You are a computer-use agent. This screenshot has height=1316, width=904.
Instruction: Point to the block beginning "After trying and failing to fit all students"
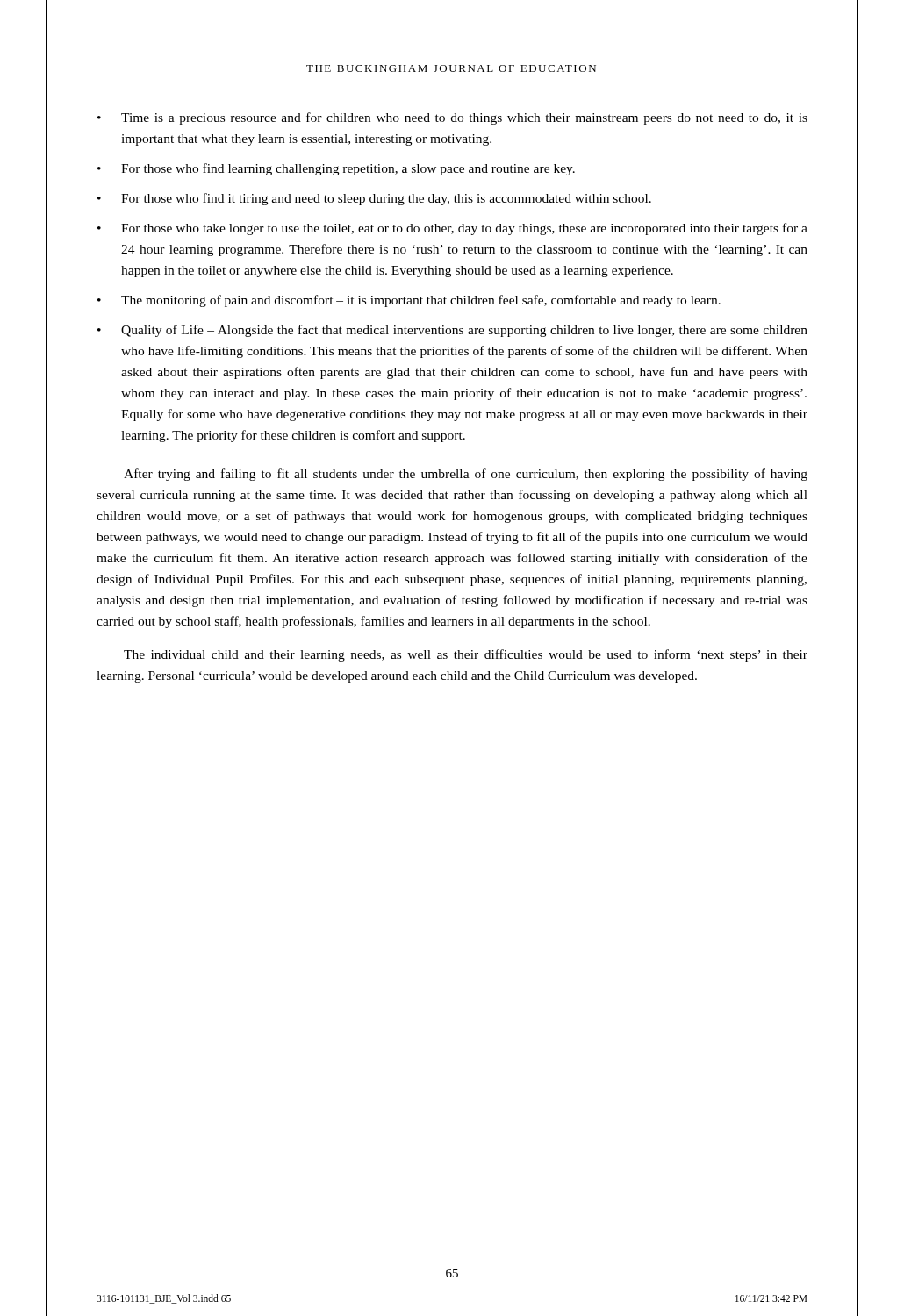click(x=452, y=547)
